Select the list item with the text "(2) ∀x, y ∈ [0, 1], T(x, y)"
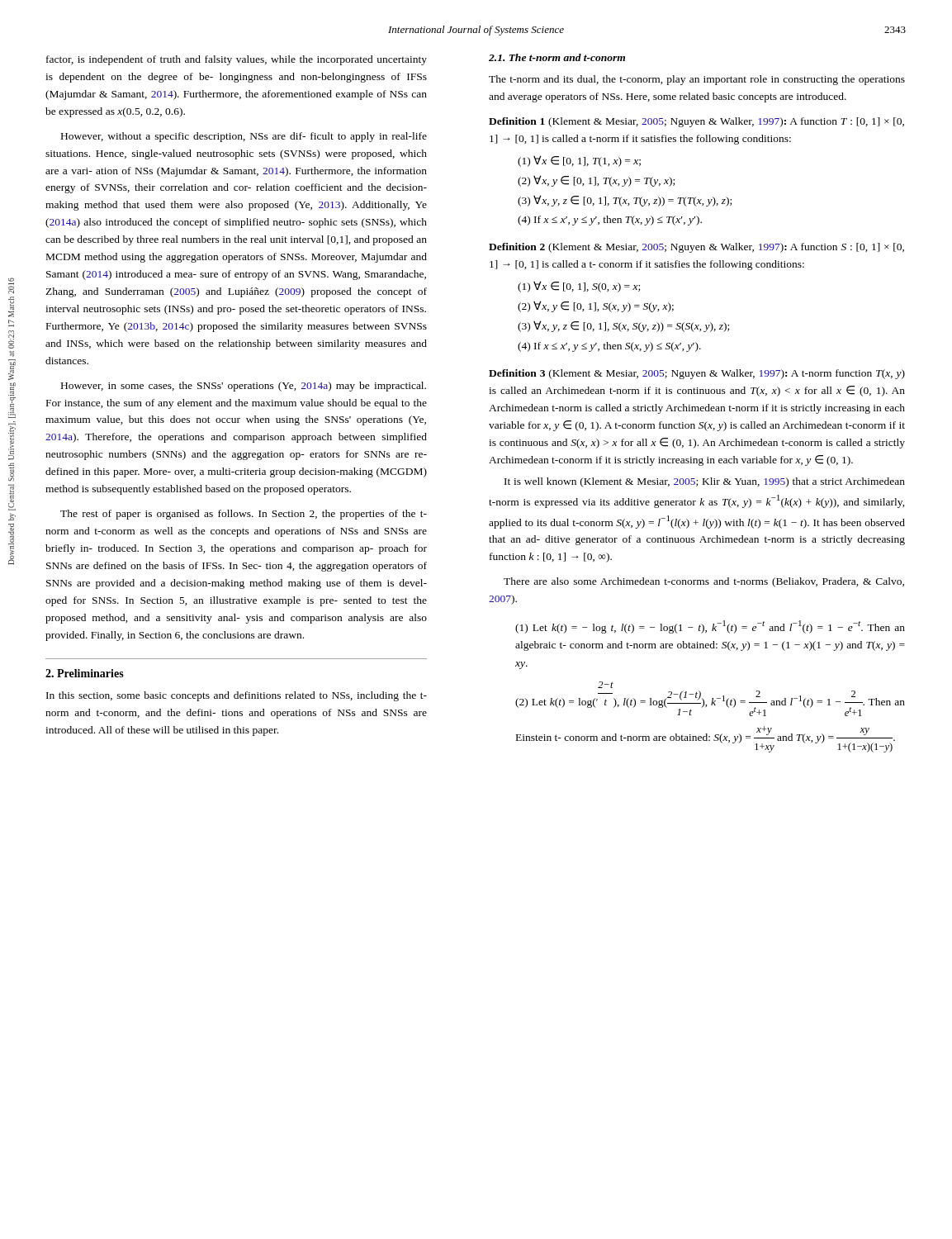Viewport: 952px width, 1239px height. click(x=597, y=180)
